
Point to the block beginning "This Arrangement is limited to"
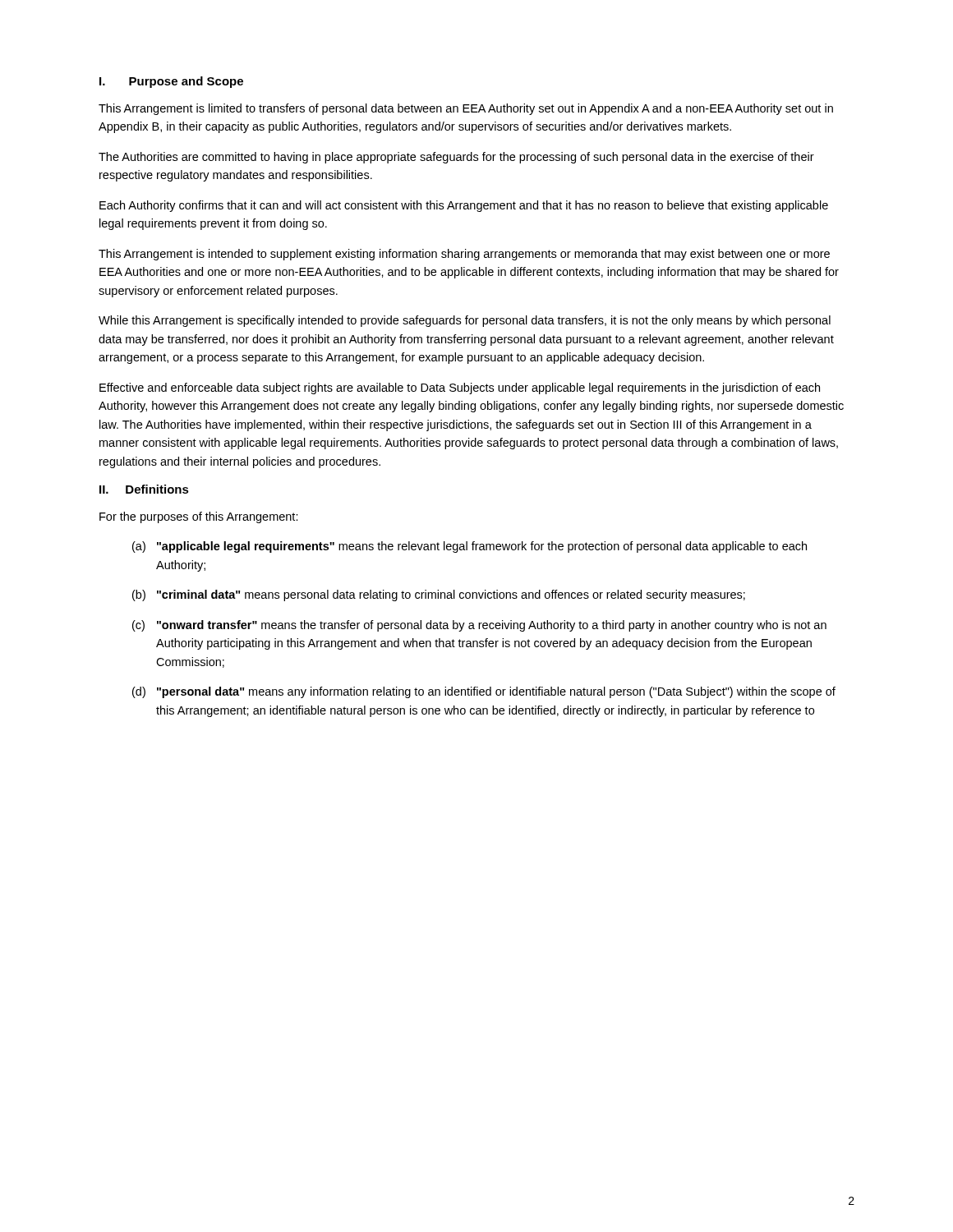tap(466, 118)
